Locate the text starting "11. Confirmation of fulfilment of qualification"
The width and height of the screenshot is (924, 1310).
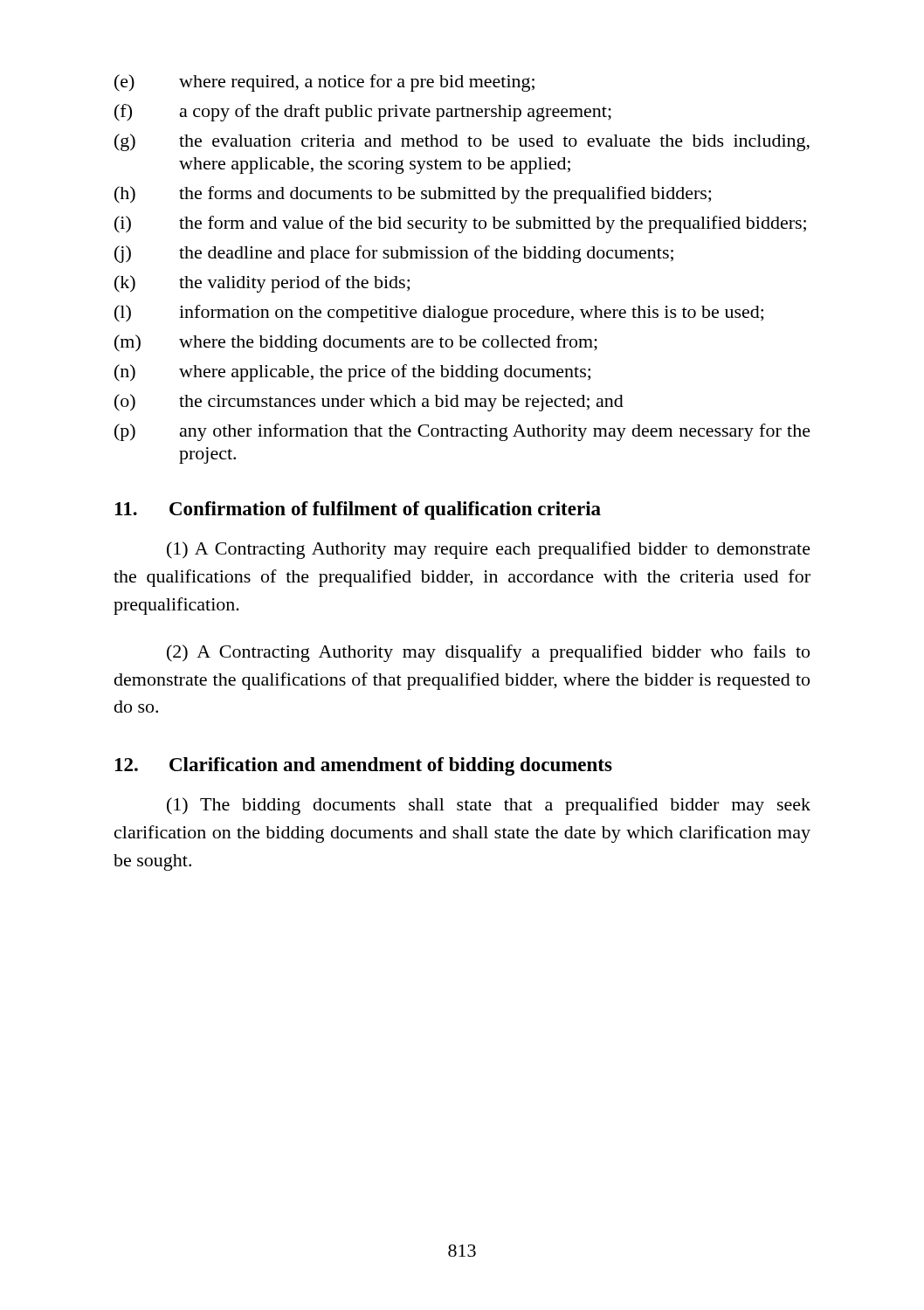coord(462,509)
